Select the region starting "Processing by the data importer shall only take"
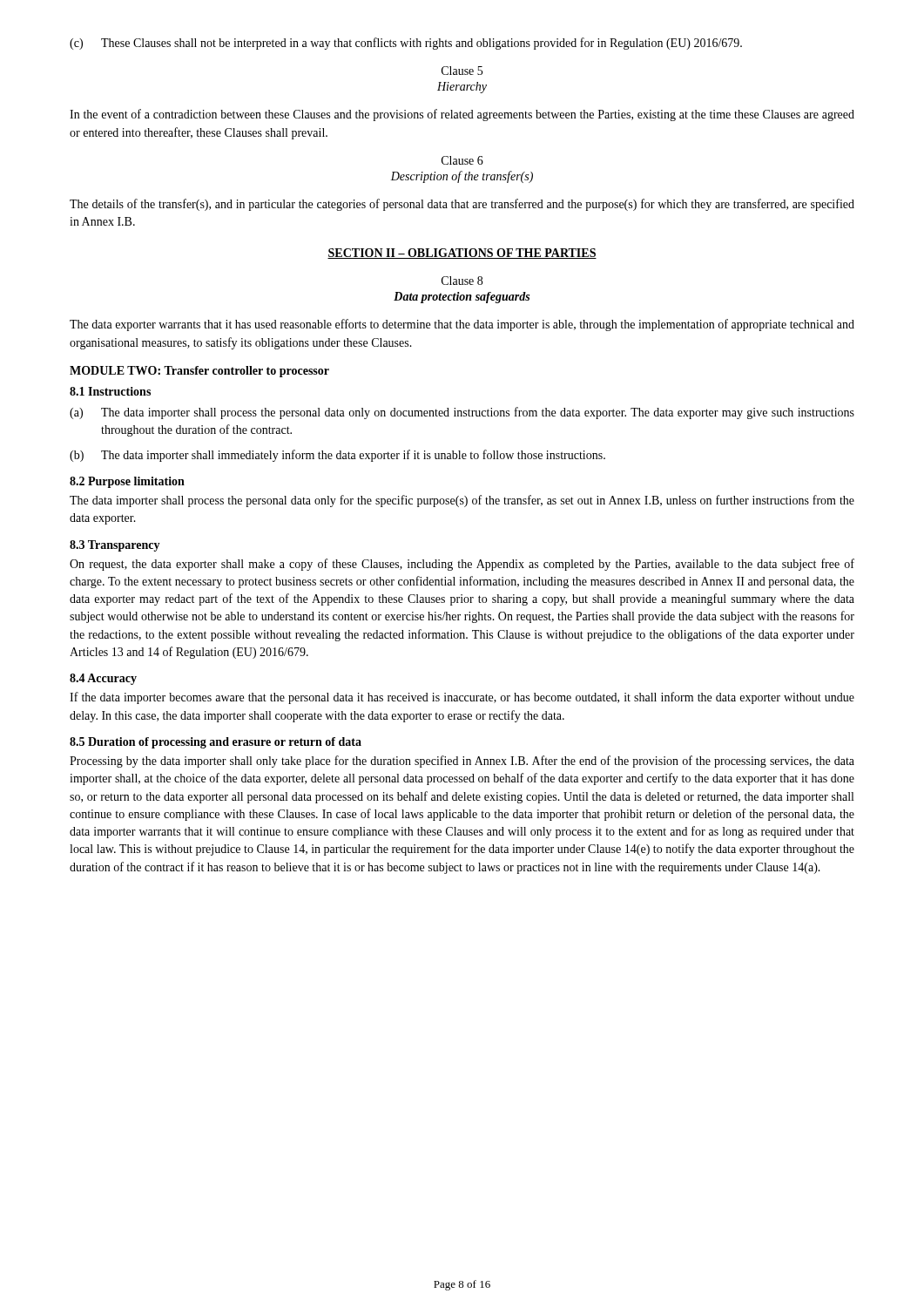924x1307 pixels. 462,814
